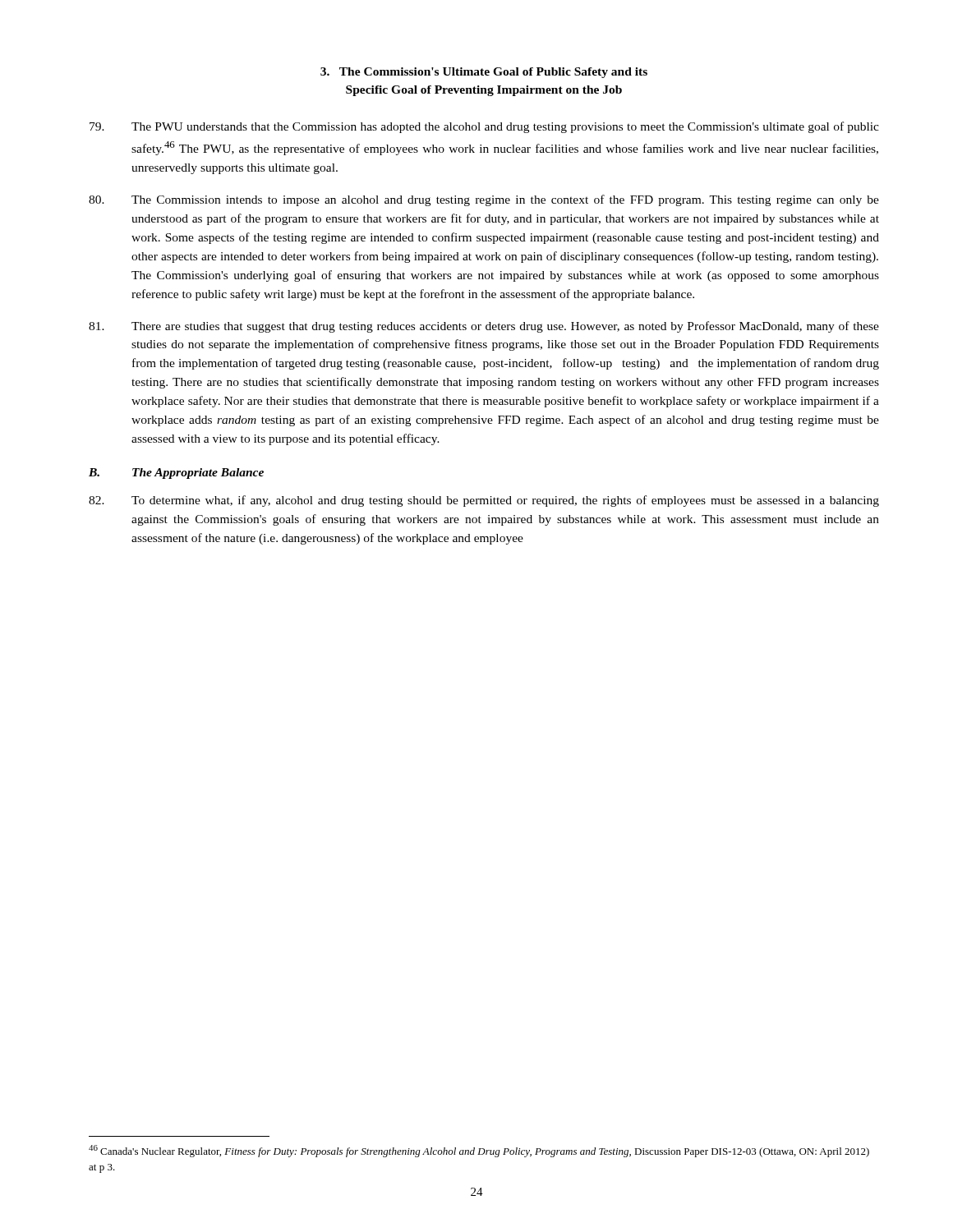The height and width of the screenshot is (1232, 953).
Task: Locate the list item that says "79. The PWU understands that the"
Action: pos(484,147)
